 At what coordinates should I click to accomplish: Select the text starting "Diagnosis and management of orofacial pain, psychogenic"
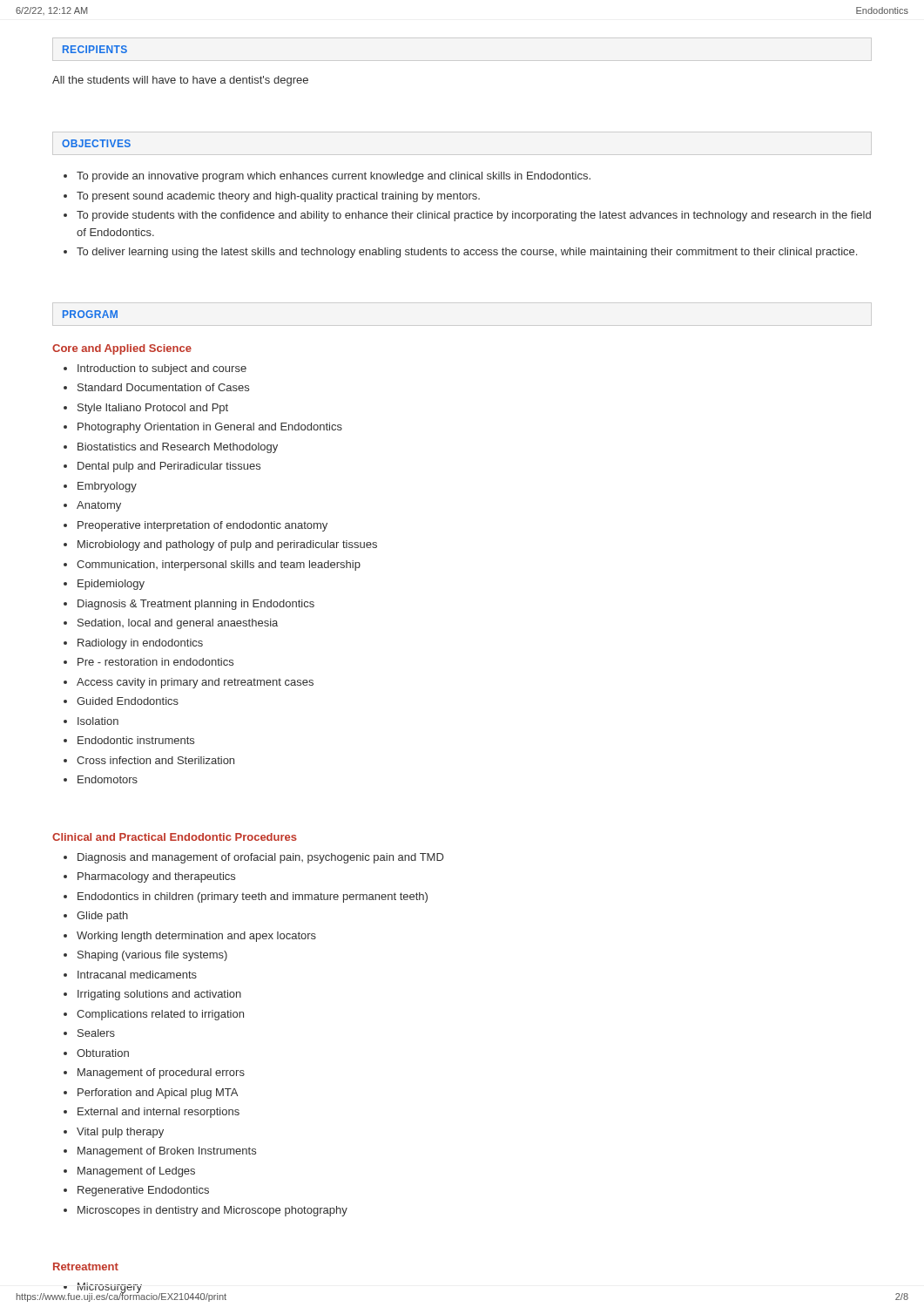[x=260, y=856]
